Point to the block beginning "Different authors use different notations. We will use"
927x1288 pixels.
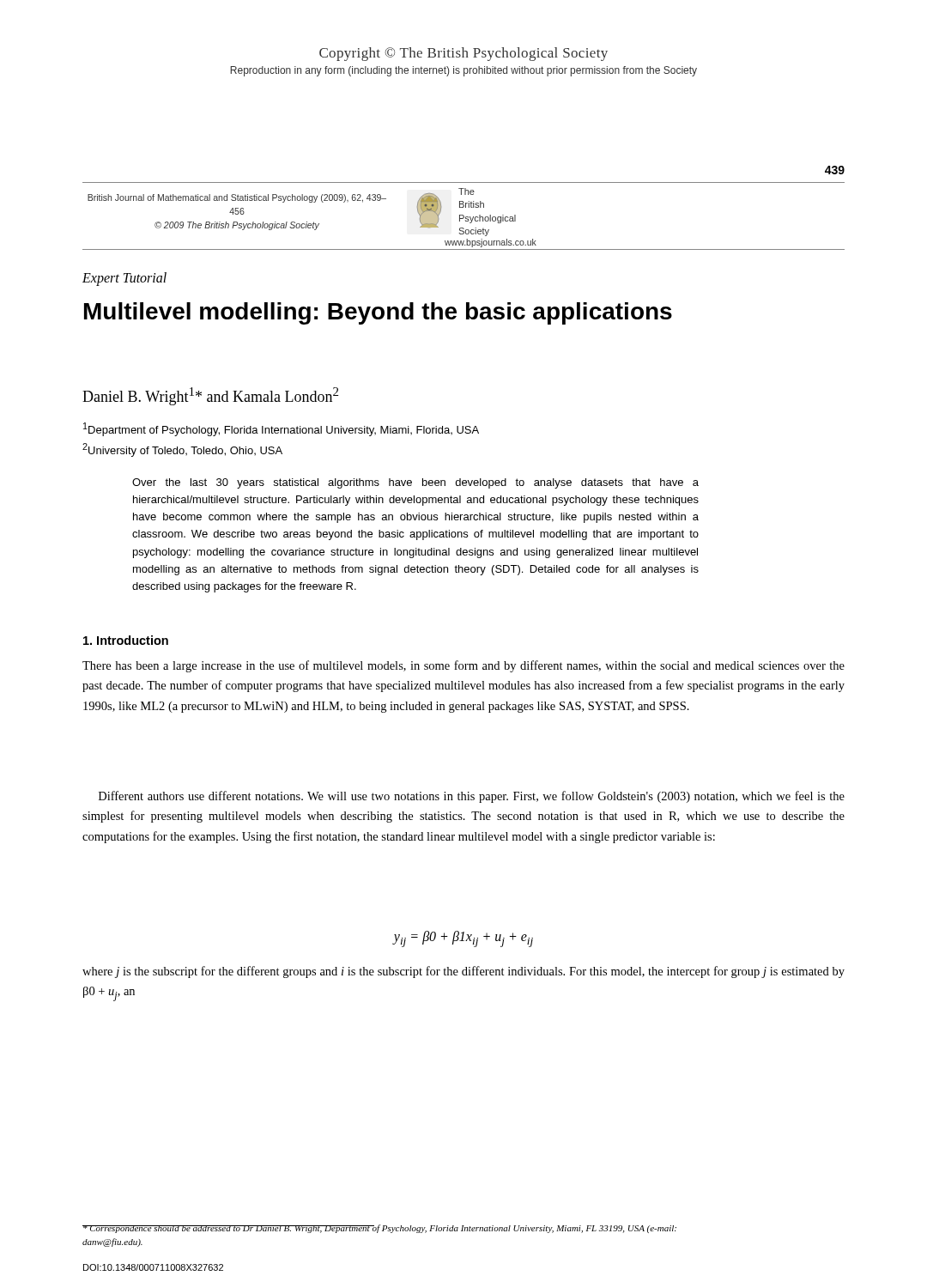coord(464,816)
